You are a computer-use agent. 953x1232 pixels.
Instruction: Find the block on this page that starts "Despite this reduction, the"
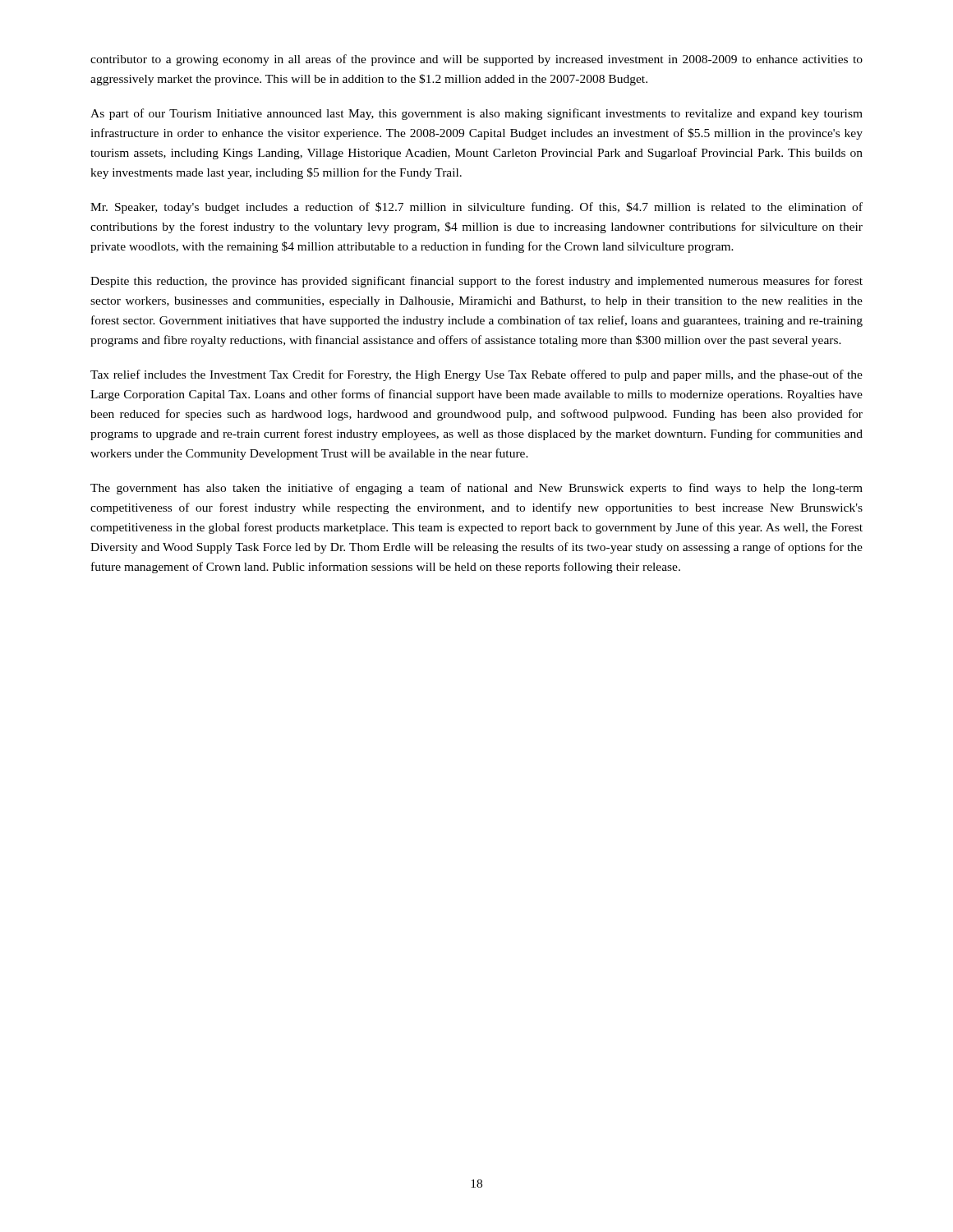pyautogui.click(x=476, y=310)
